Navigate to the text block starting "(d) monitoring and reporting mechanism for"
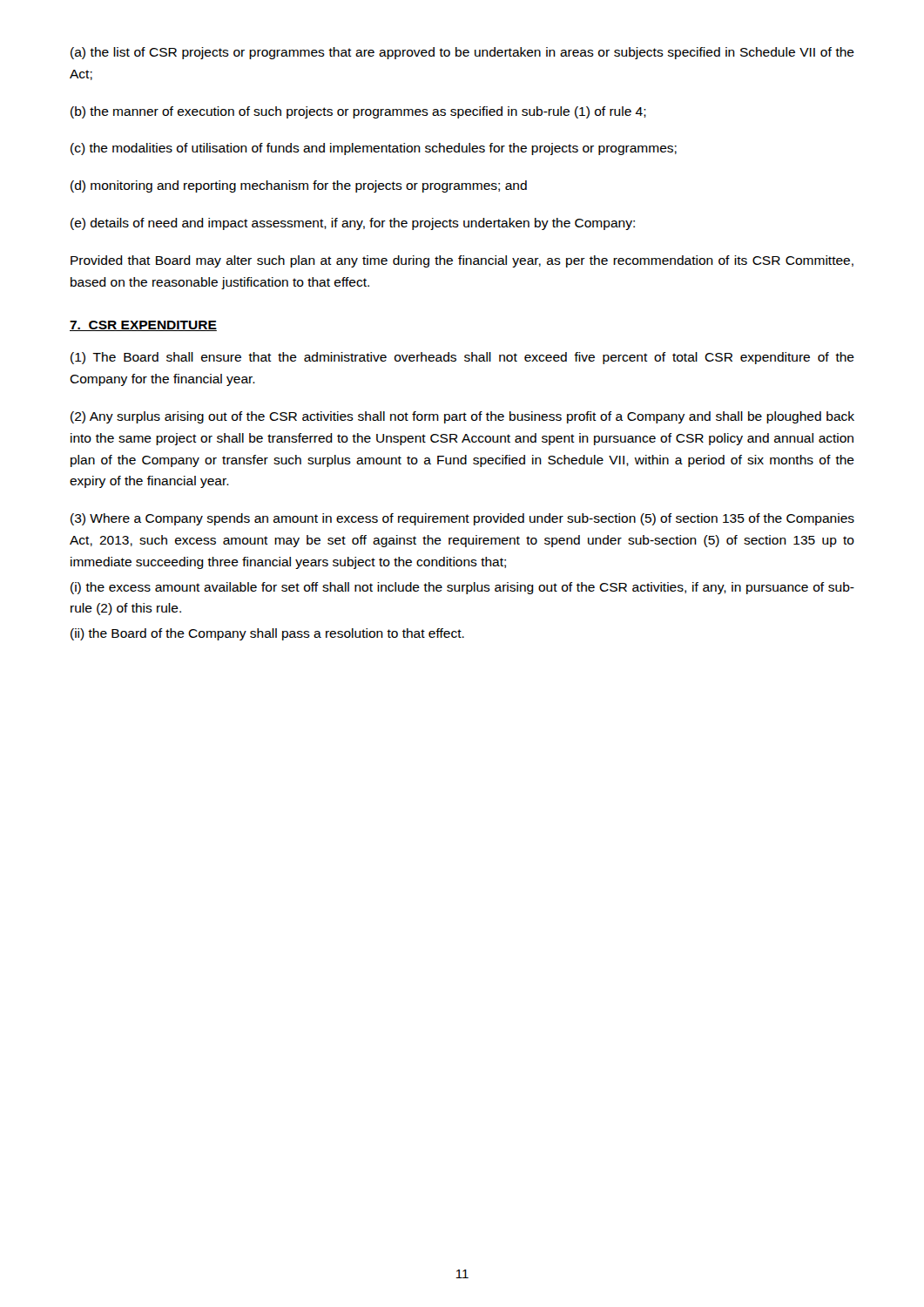The height and width of the screenshot is (1307, 924). [298, 185]
